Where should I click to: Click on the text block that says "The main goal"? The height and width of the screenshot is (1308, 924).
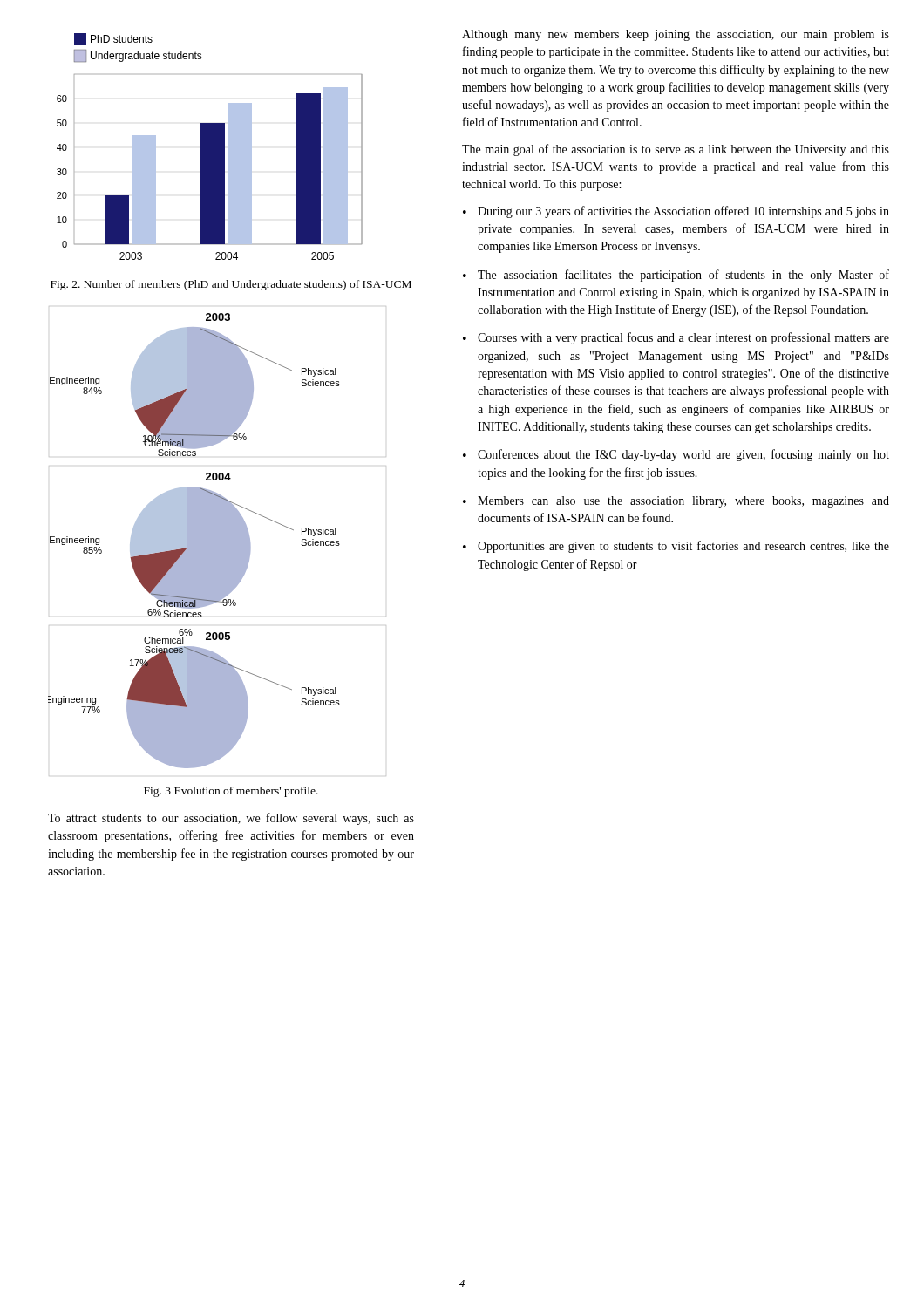[x=676, y=167]
